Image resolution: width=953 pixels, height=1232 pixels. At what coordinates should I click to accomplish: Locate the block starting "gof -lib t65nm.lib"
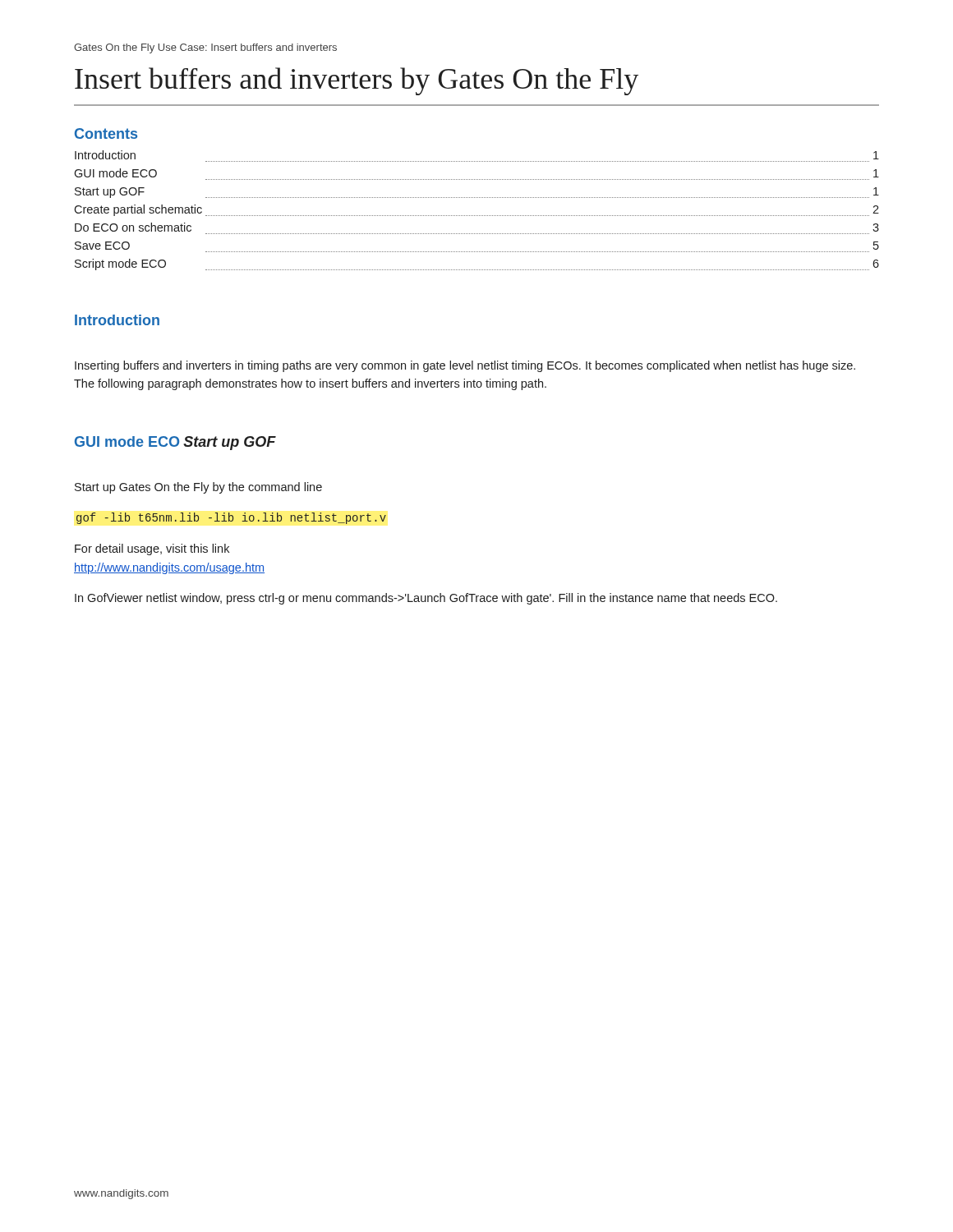pyautogui.click(x=231, y=518)
